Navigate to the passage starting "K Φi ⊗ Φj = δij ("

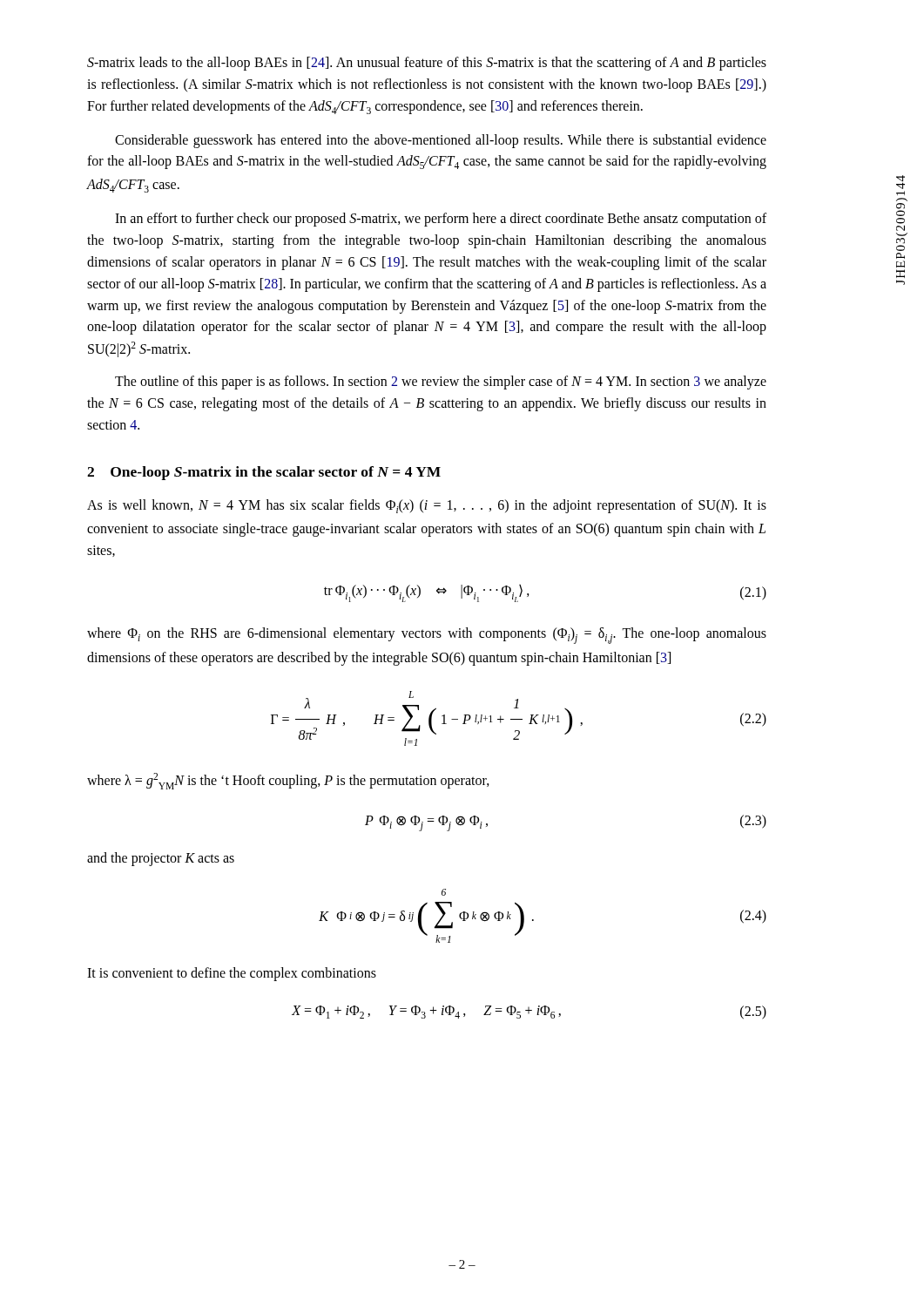pos(543,916)
